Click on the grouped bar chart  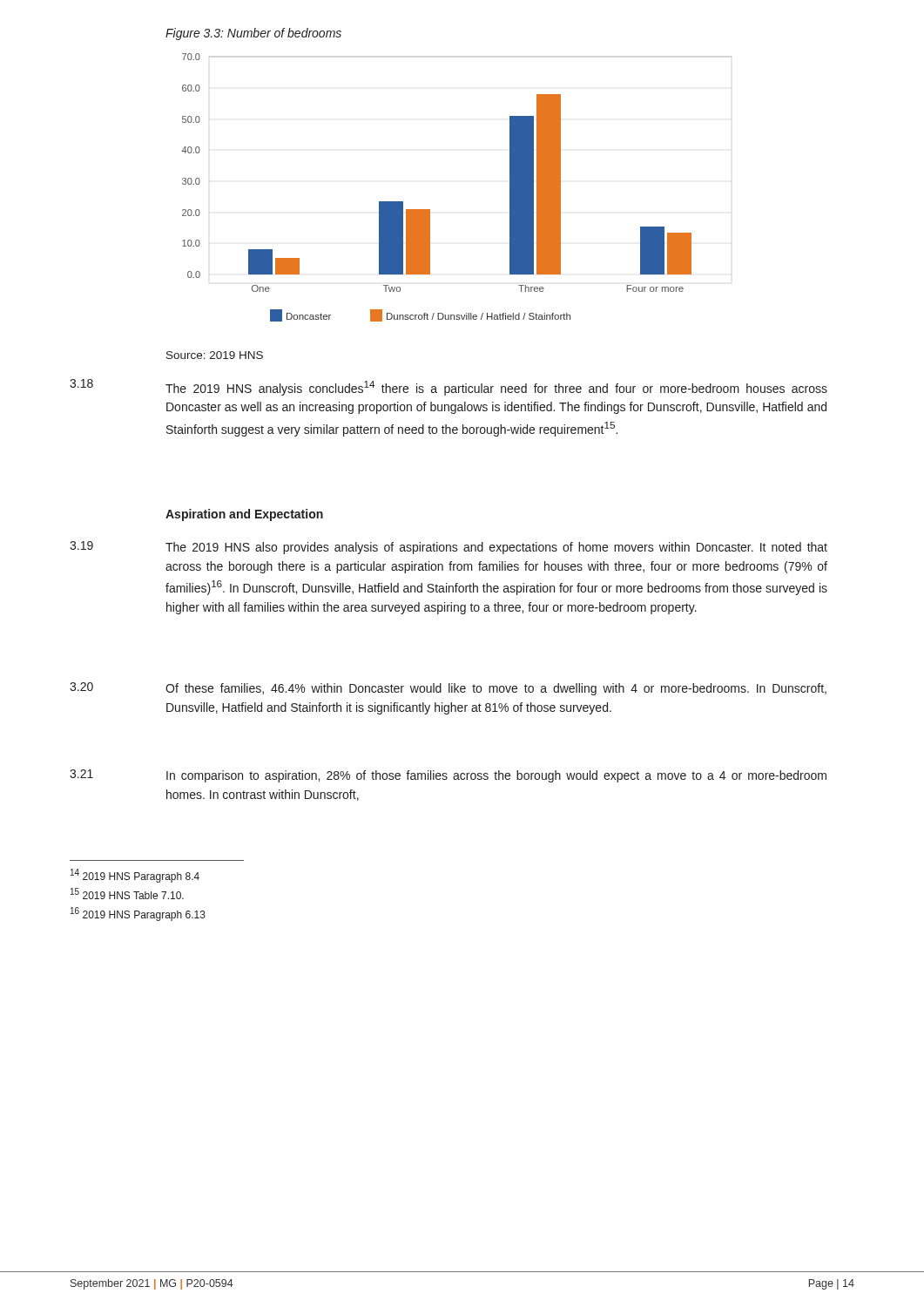tap(453, 196)
